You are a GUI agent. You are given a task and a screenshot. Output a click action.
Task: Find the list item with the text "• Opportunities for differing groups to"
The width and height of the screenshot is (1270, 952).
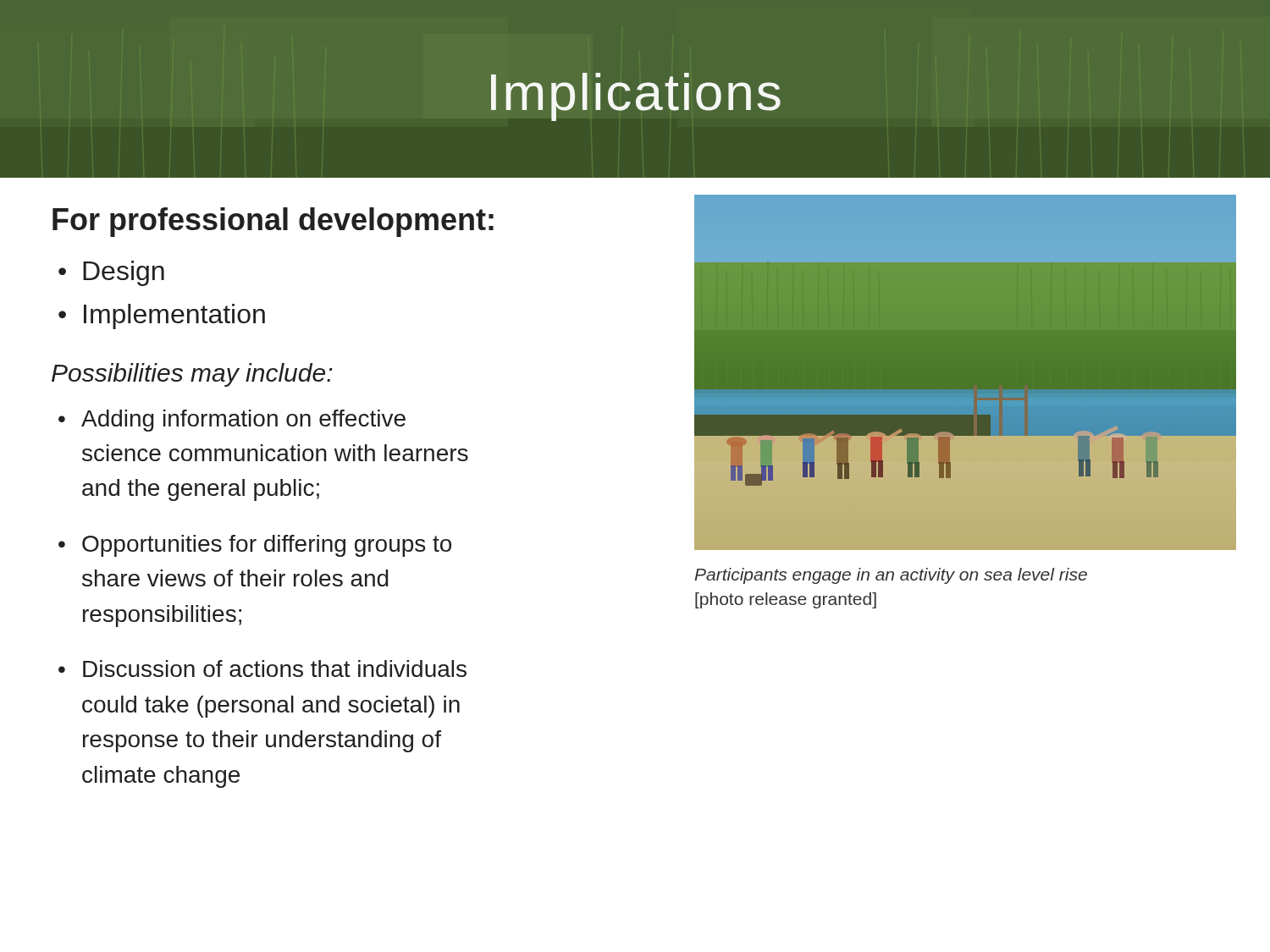(255, 577)
